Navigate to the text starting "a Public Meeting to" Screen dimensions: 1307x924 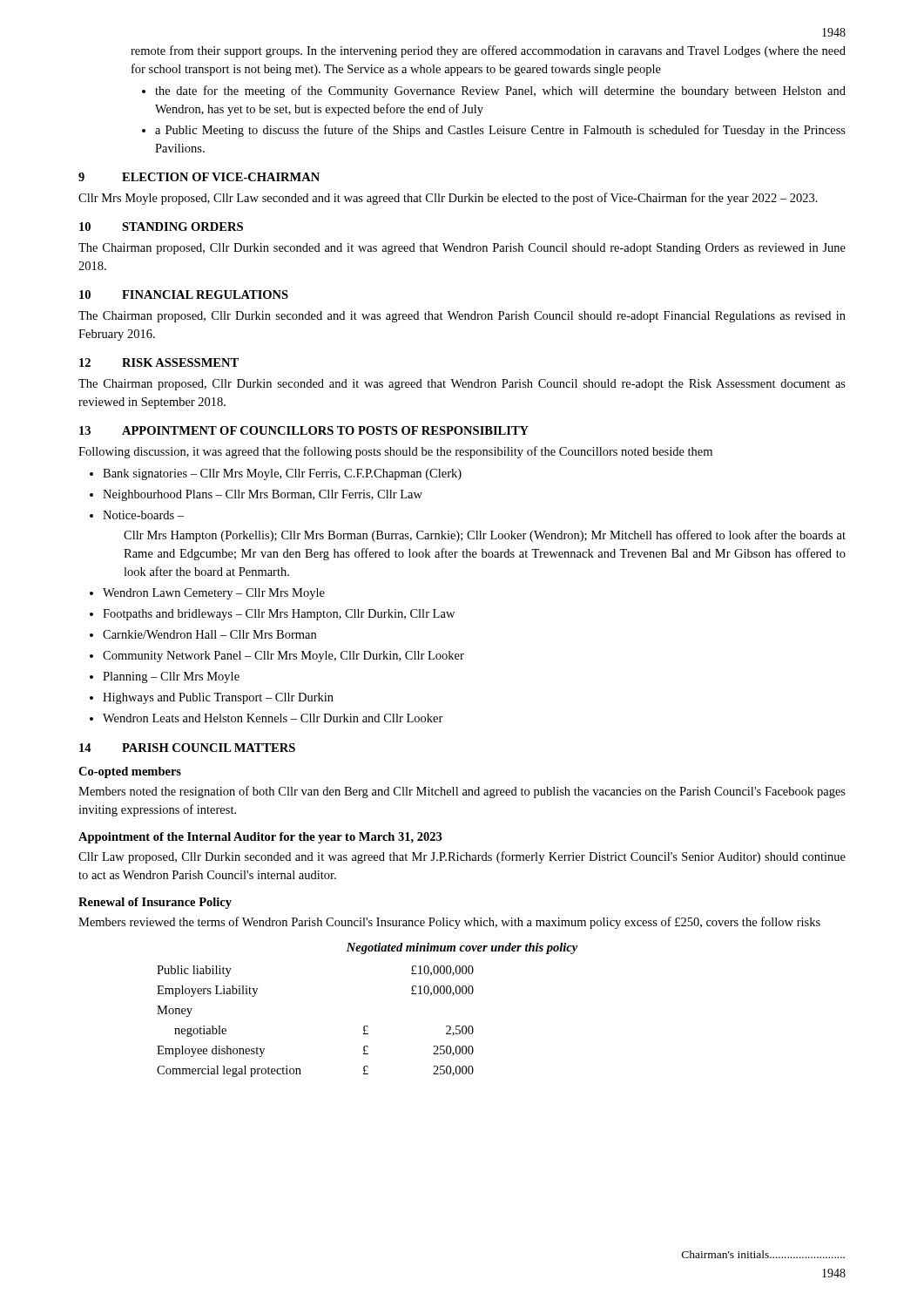(500, 139)
